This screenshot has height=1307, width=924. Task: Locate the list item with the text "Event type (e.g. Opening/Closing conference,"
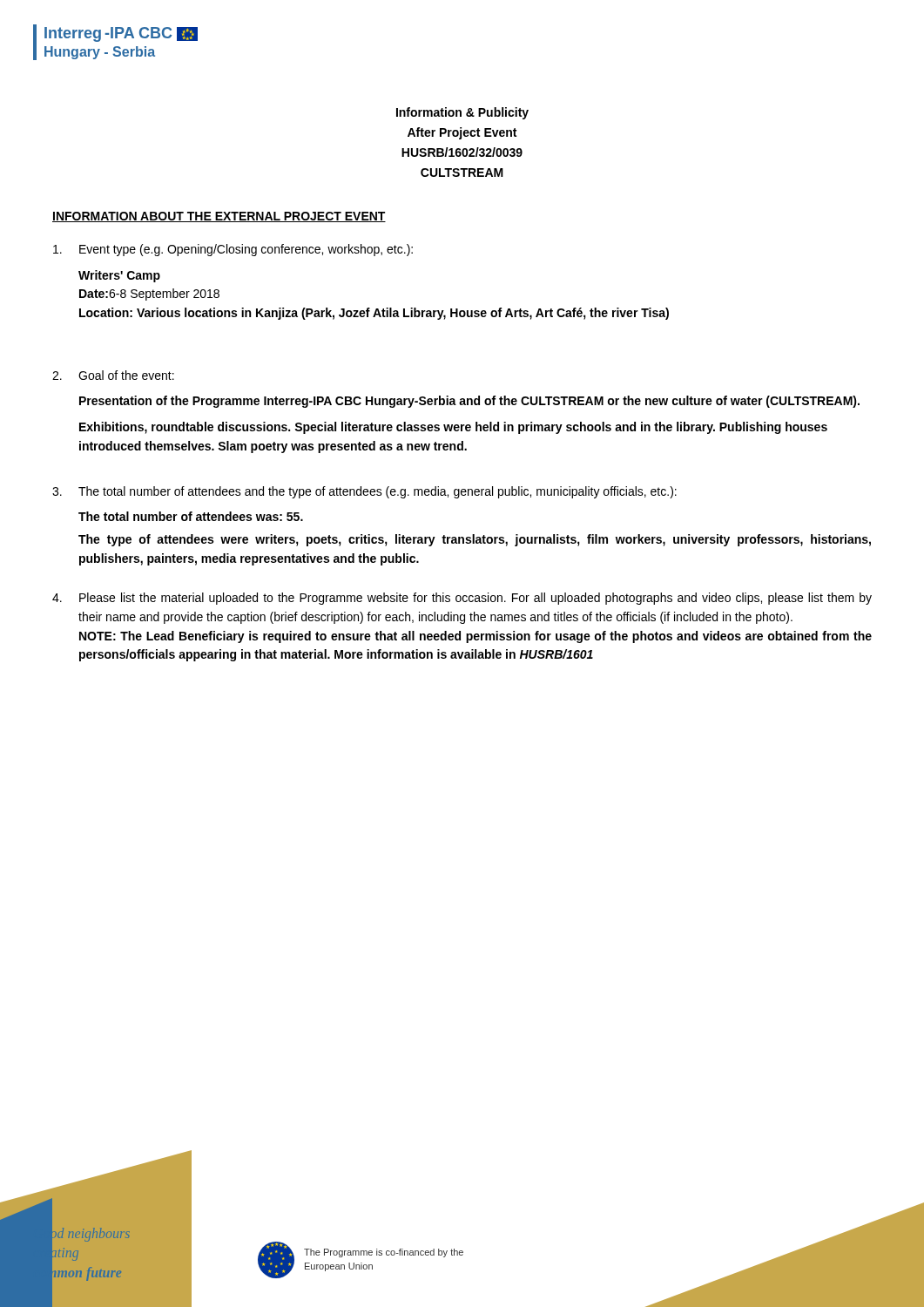[233, 250]
